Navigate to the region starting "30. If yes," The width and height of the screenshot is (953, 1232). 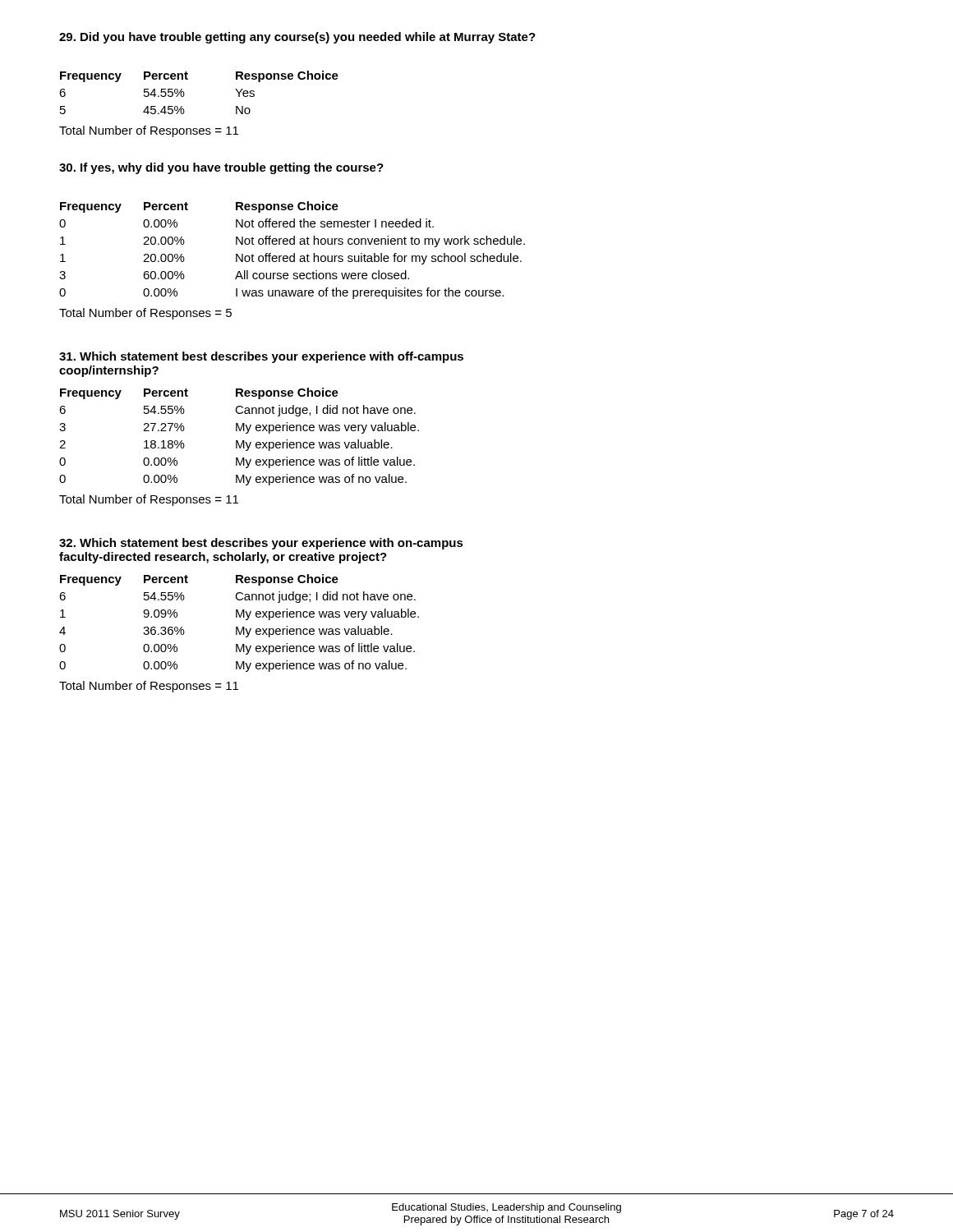(221, 168)
